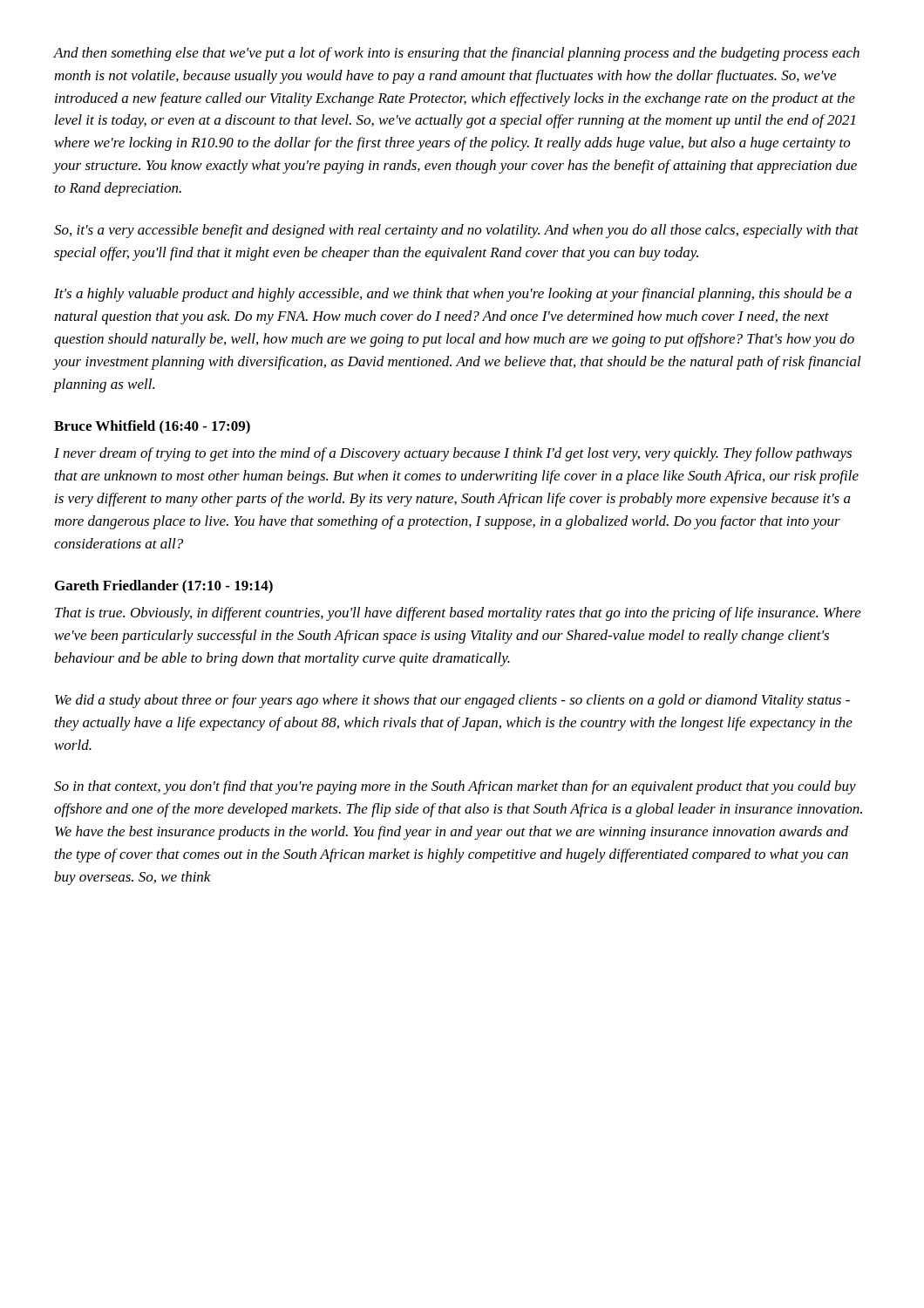Navigate to the region starting "That is true. Obviously, in different"
The height and width of the screenshot is (1308, 924).
point(458,635)
